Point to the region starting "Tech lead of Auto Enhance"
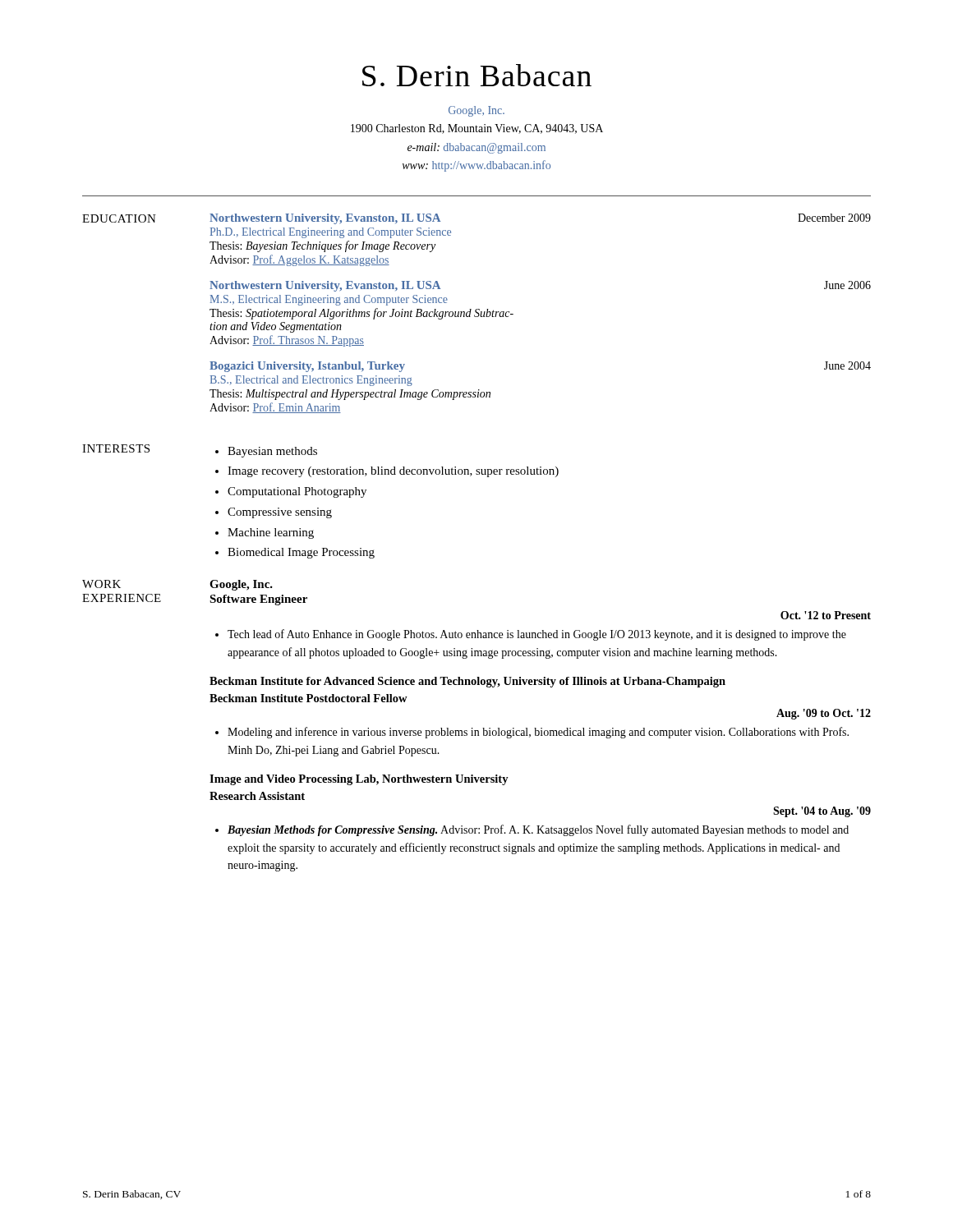Viewport: 953px width, 1232px height. [537, 643]
